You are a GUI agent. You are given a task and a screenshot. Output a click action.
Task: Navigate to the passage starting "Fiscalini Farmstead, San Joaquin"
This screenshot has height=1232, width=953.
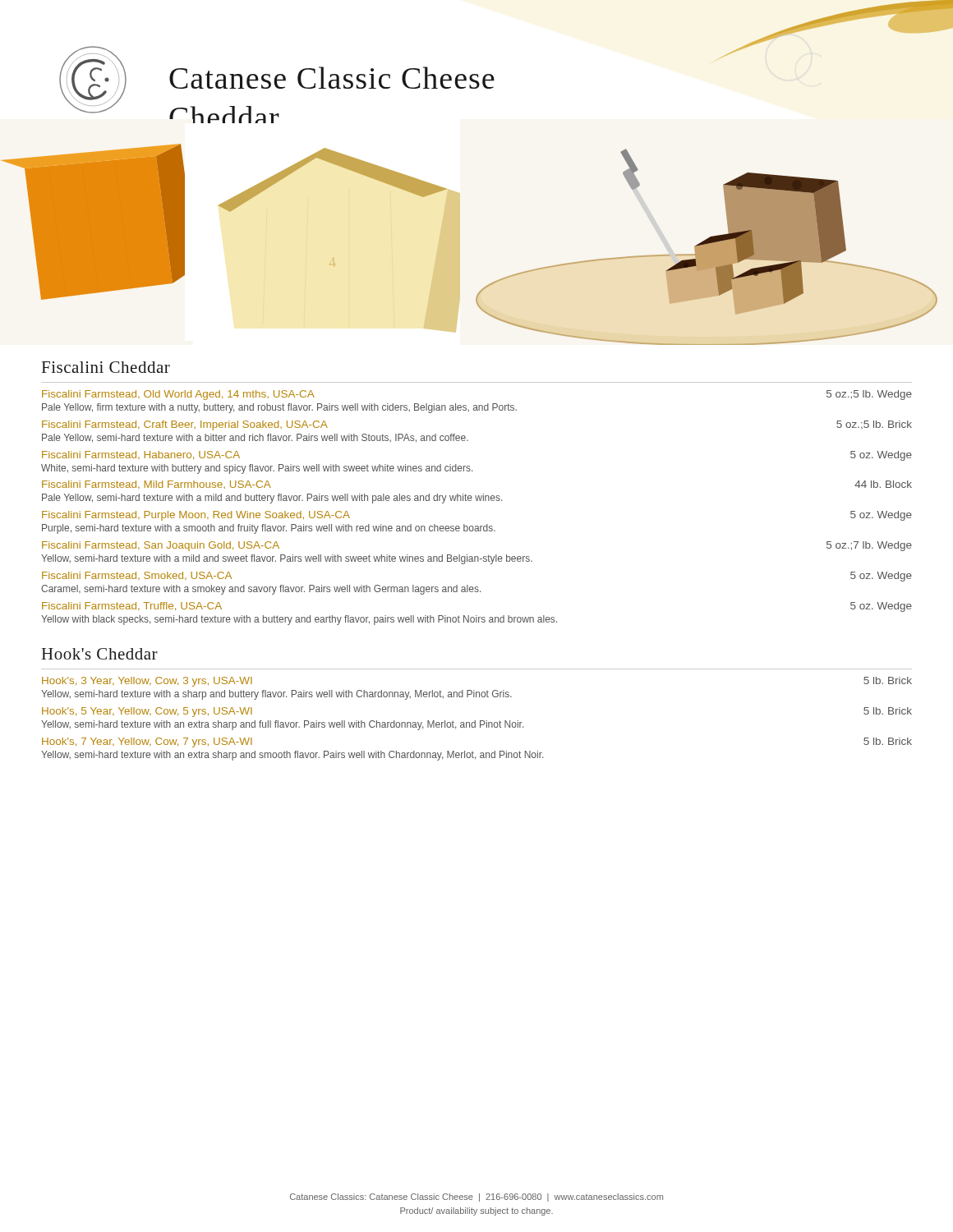point(476,545)
